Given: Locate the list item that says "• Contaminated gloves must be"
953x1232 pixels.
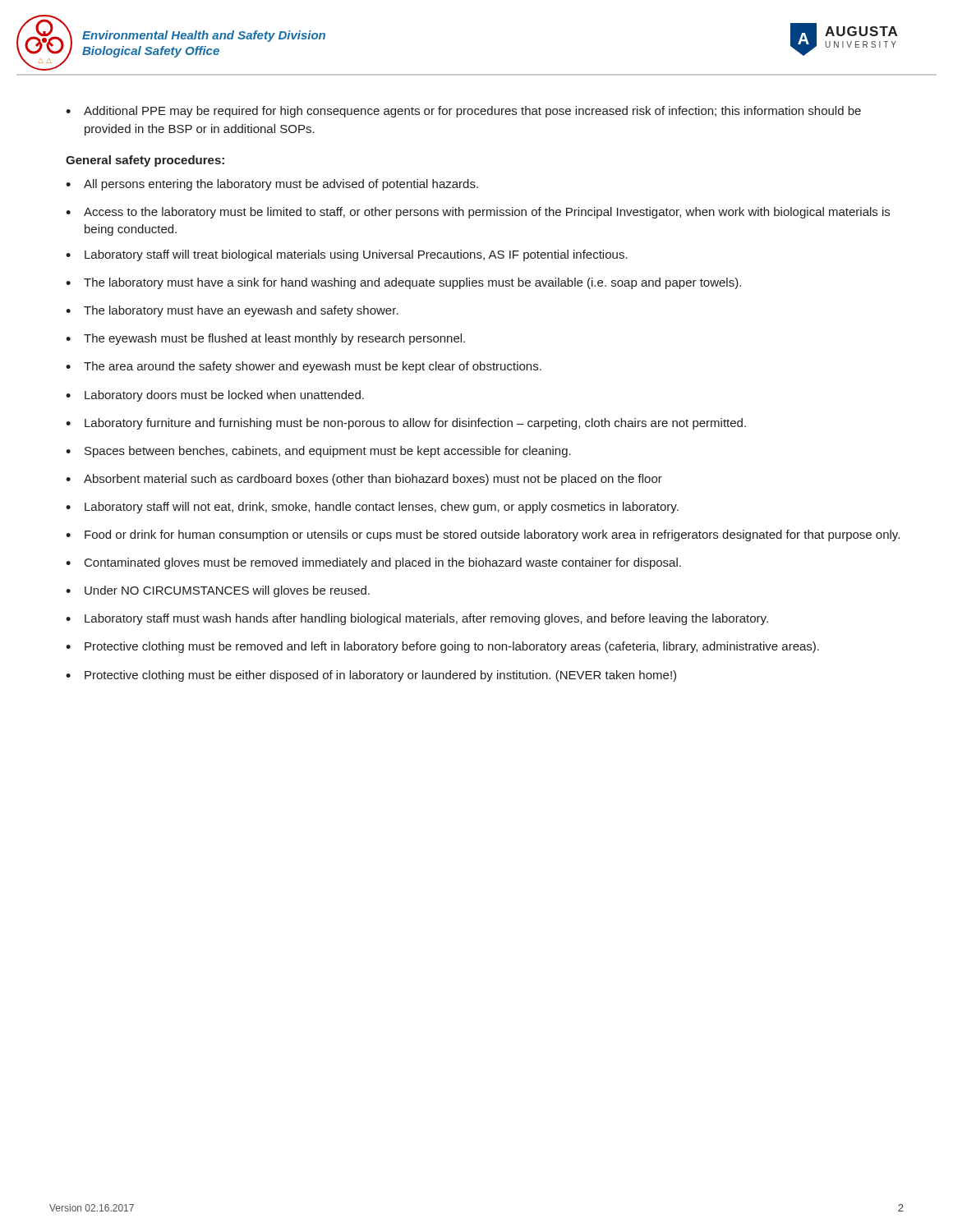Looking at the screenshot, I should pyautogui.click(x=485, y=564).
